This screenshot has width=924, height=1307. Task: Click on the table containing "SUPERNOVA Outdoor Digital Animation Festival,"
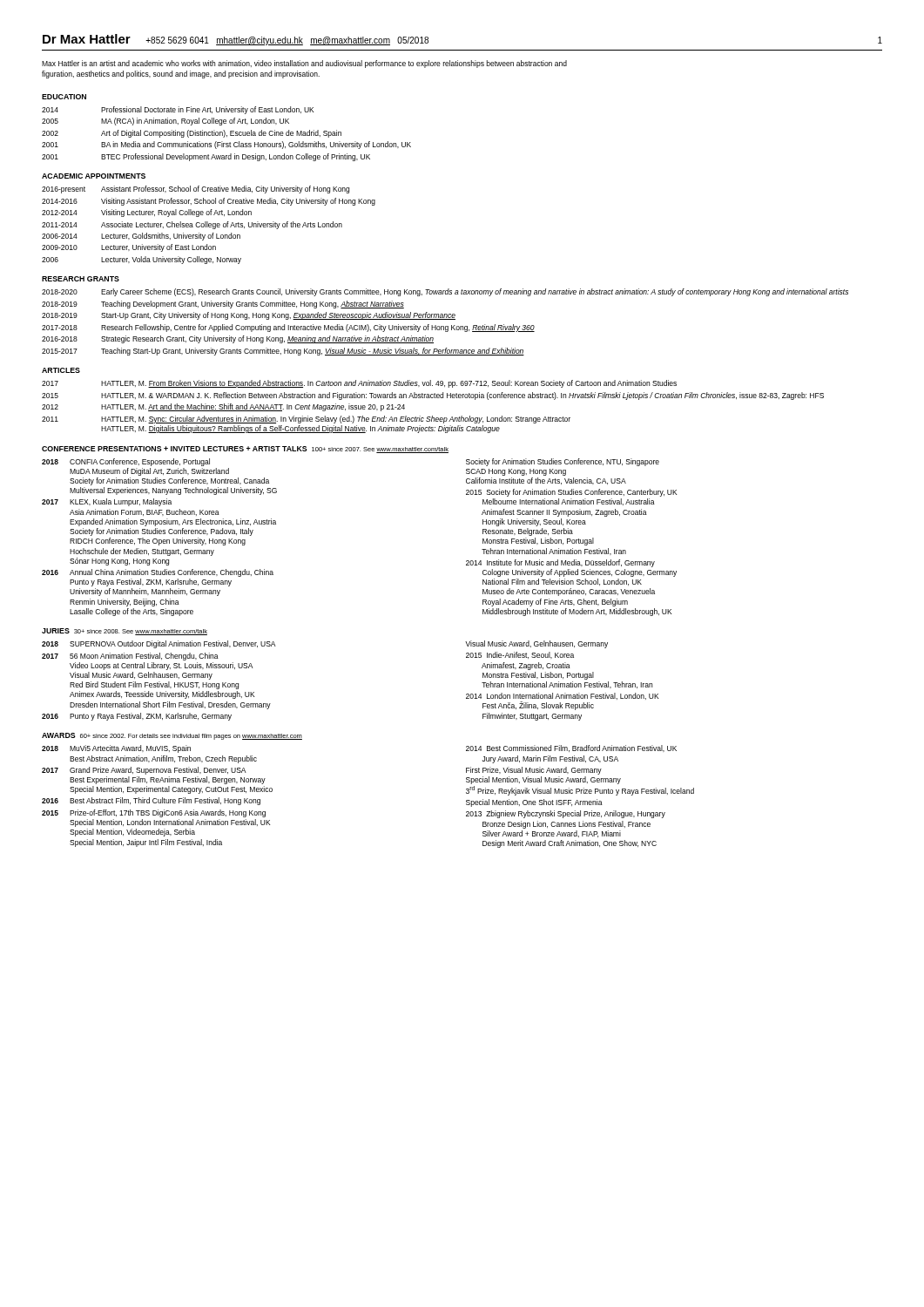pos(462,682)
